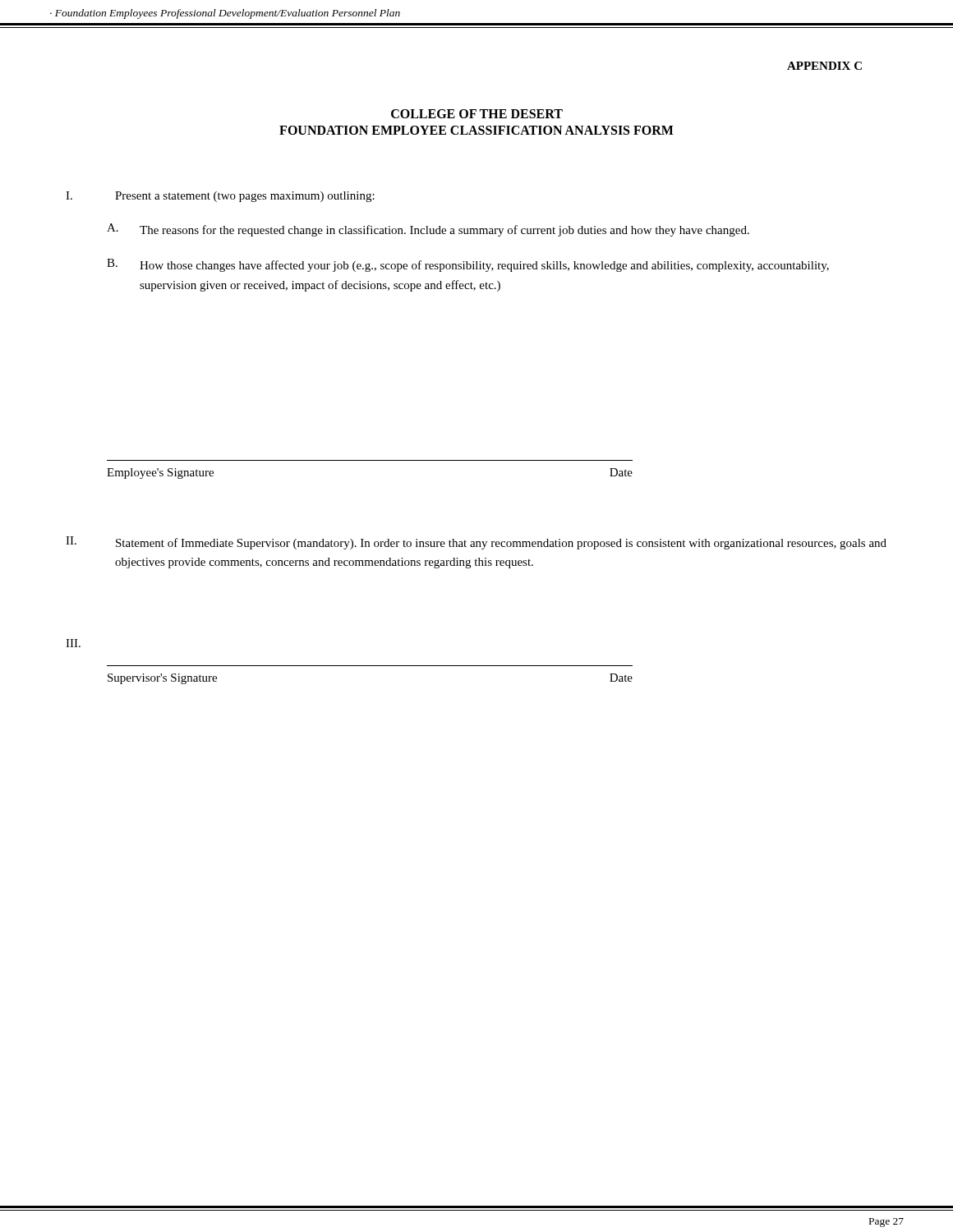Locate the block of text that opens with "I. Present a statement"

pyautogui.click(x=220, y=197)
